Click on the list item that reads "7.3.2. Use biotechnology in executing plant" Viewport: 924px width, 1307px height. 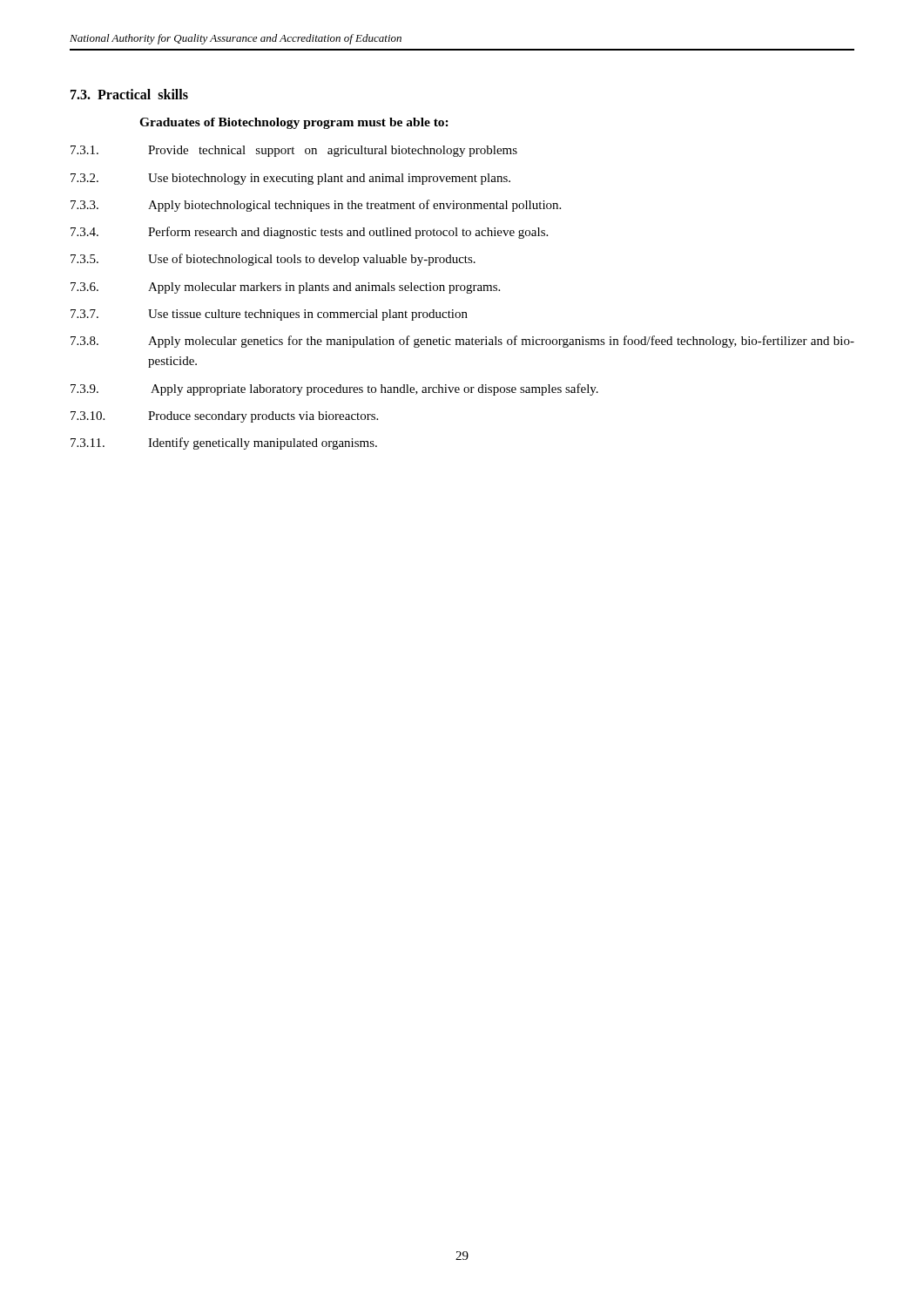[462, 178]
